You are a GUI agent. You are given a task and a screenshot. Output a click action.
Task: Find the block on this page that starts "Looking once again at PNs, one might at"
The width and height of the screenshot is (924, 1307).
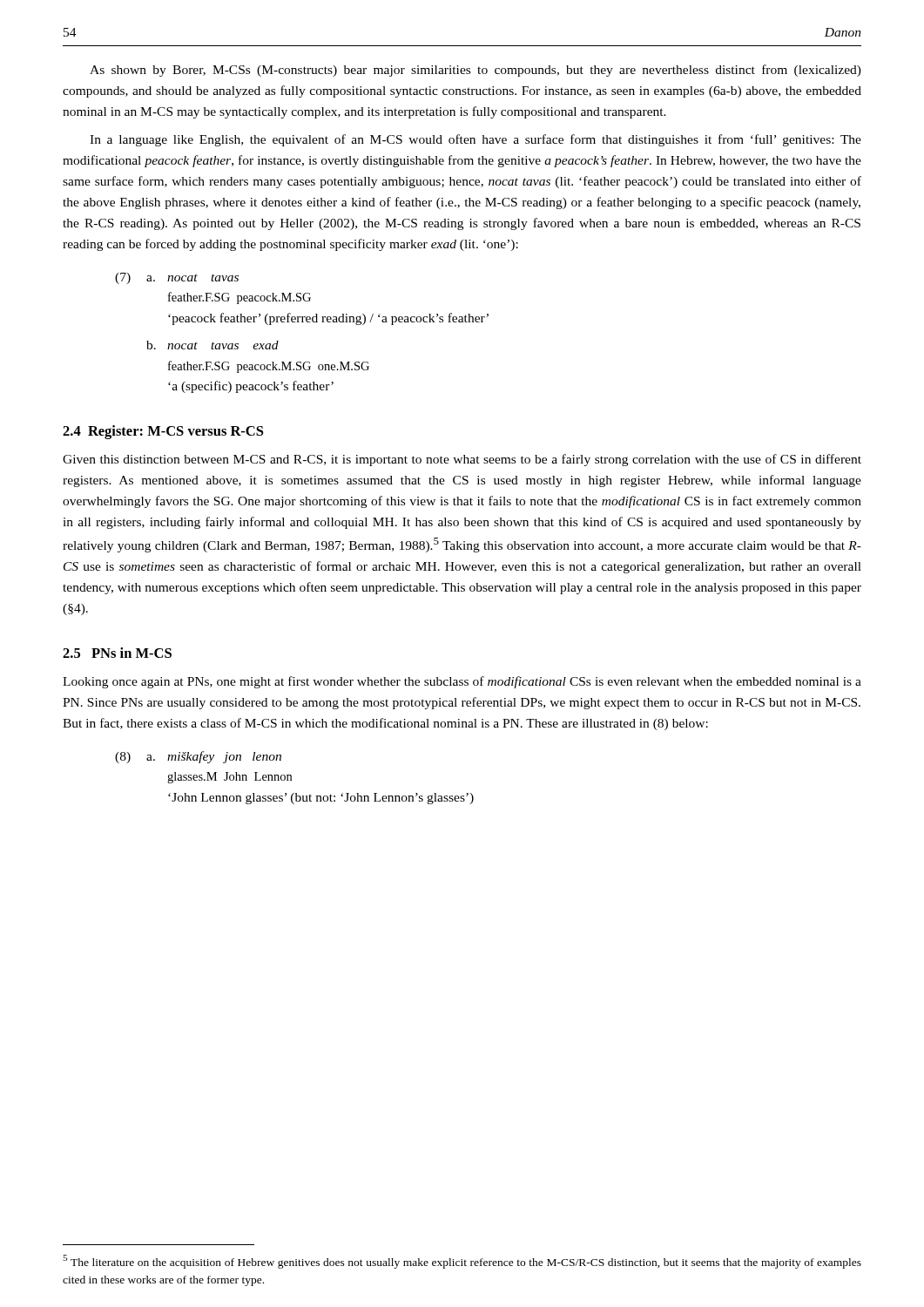462,702
